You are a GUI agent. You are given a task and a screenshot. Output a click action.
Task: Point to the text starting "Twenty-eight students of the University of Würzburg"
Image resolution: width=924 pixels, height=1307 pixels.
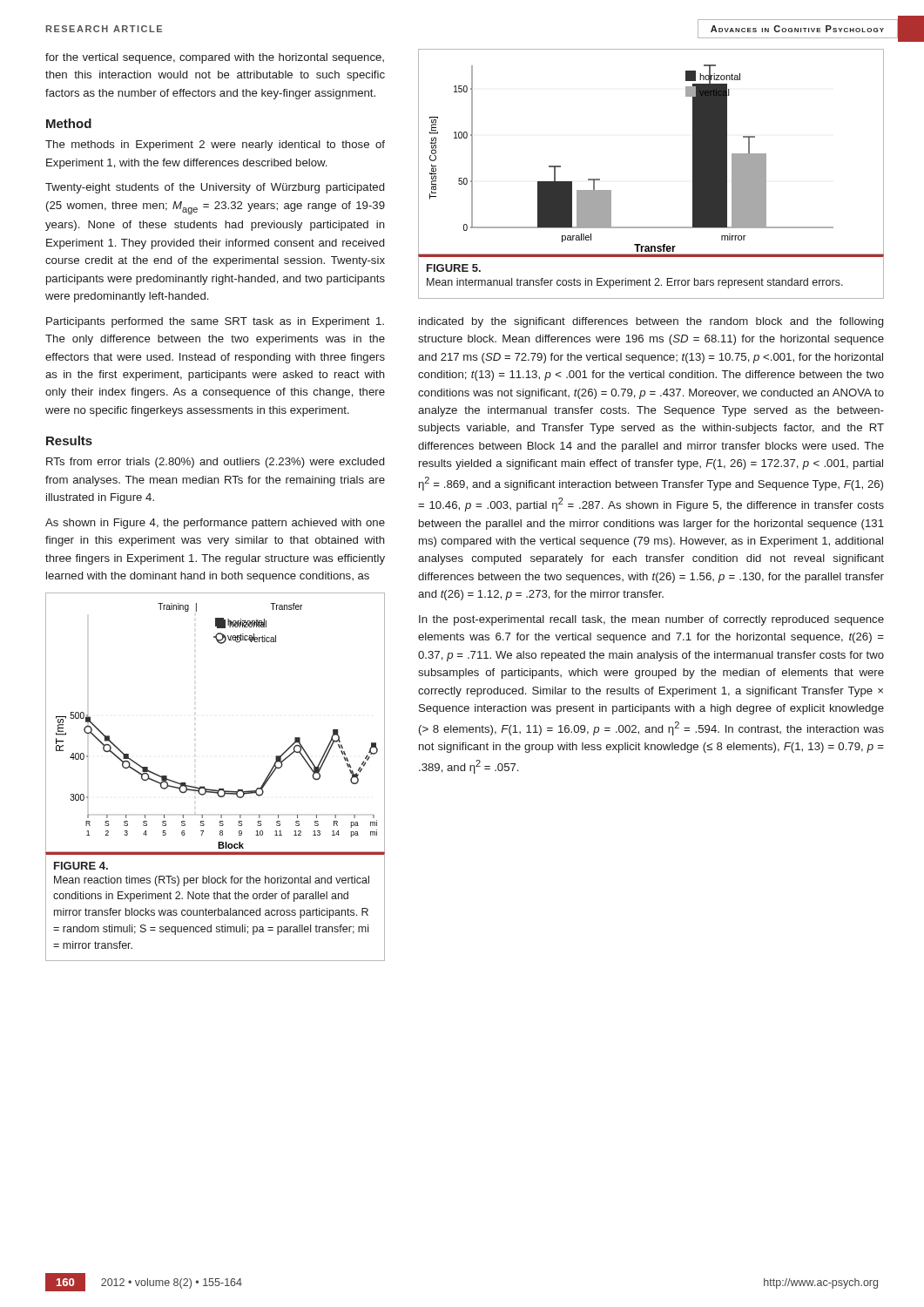215,242
